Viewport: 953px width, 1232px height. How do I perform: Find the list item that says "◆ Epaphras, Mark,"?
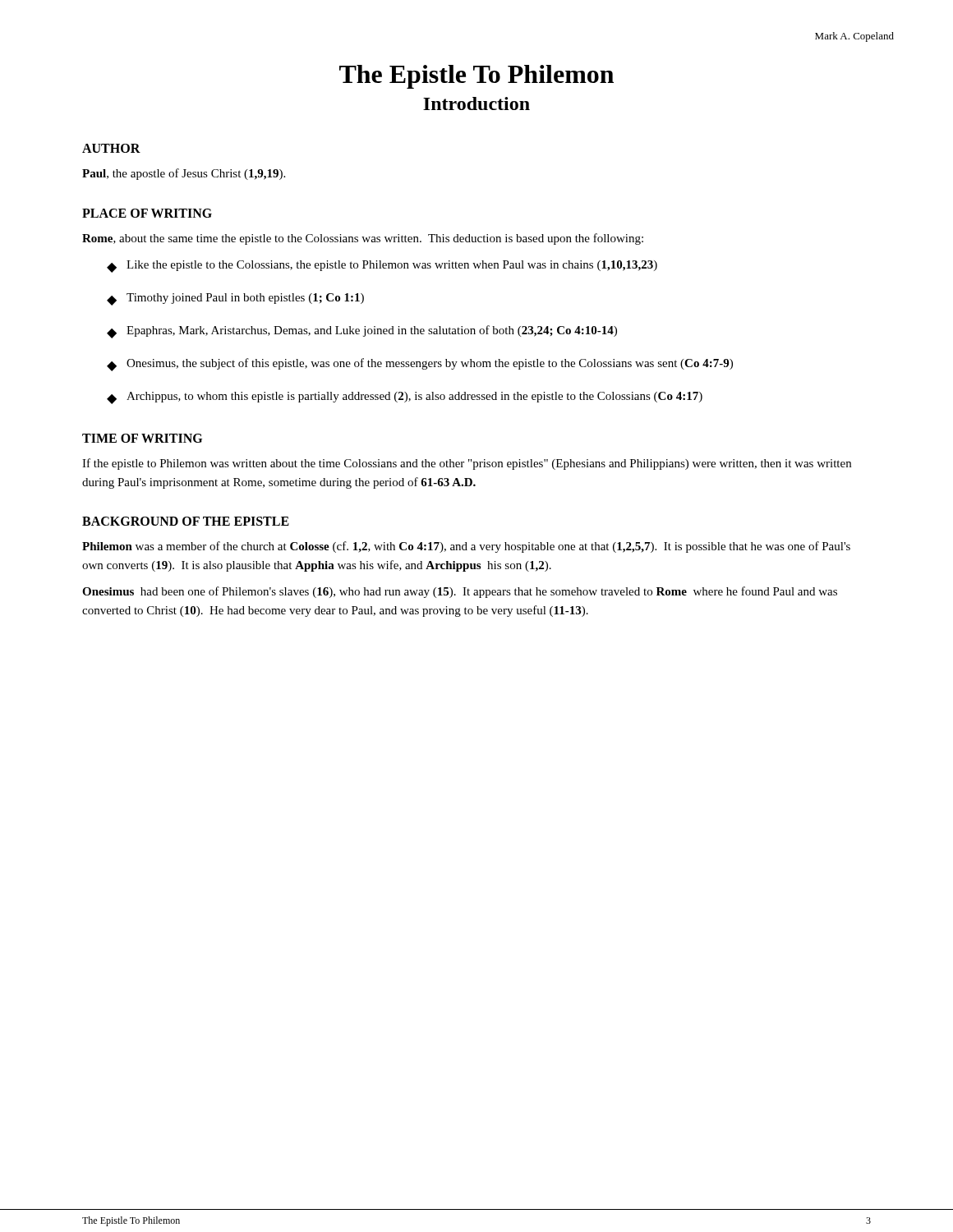pyautogui.click(x=362, y=332)
